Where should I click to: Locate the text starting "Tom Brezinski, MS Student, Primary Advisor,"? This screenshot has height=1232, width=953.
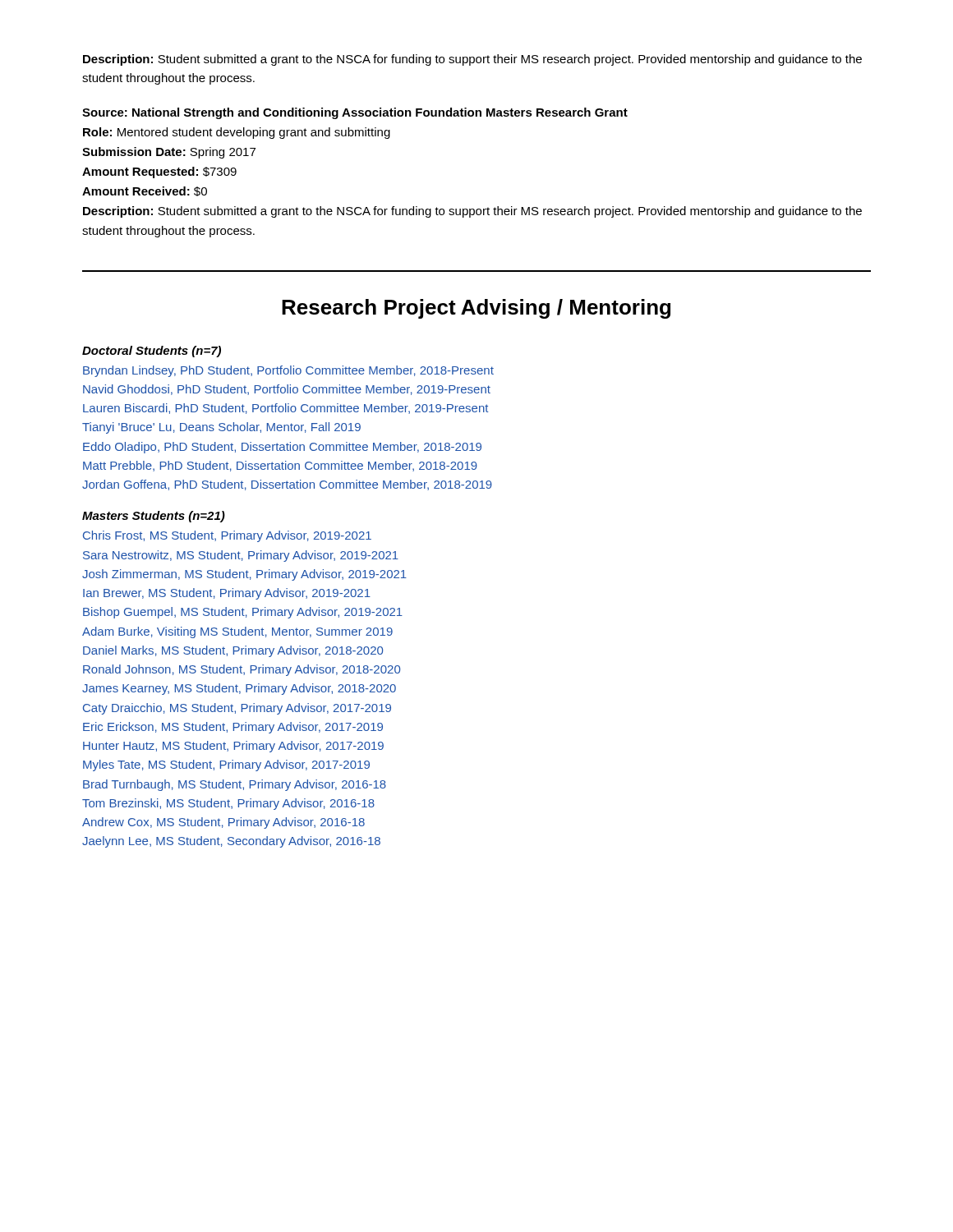228,803
